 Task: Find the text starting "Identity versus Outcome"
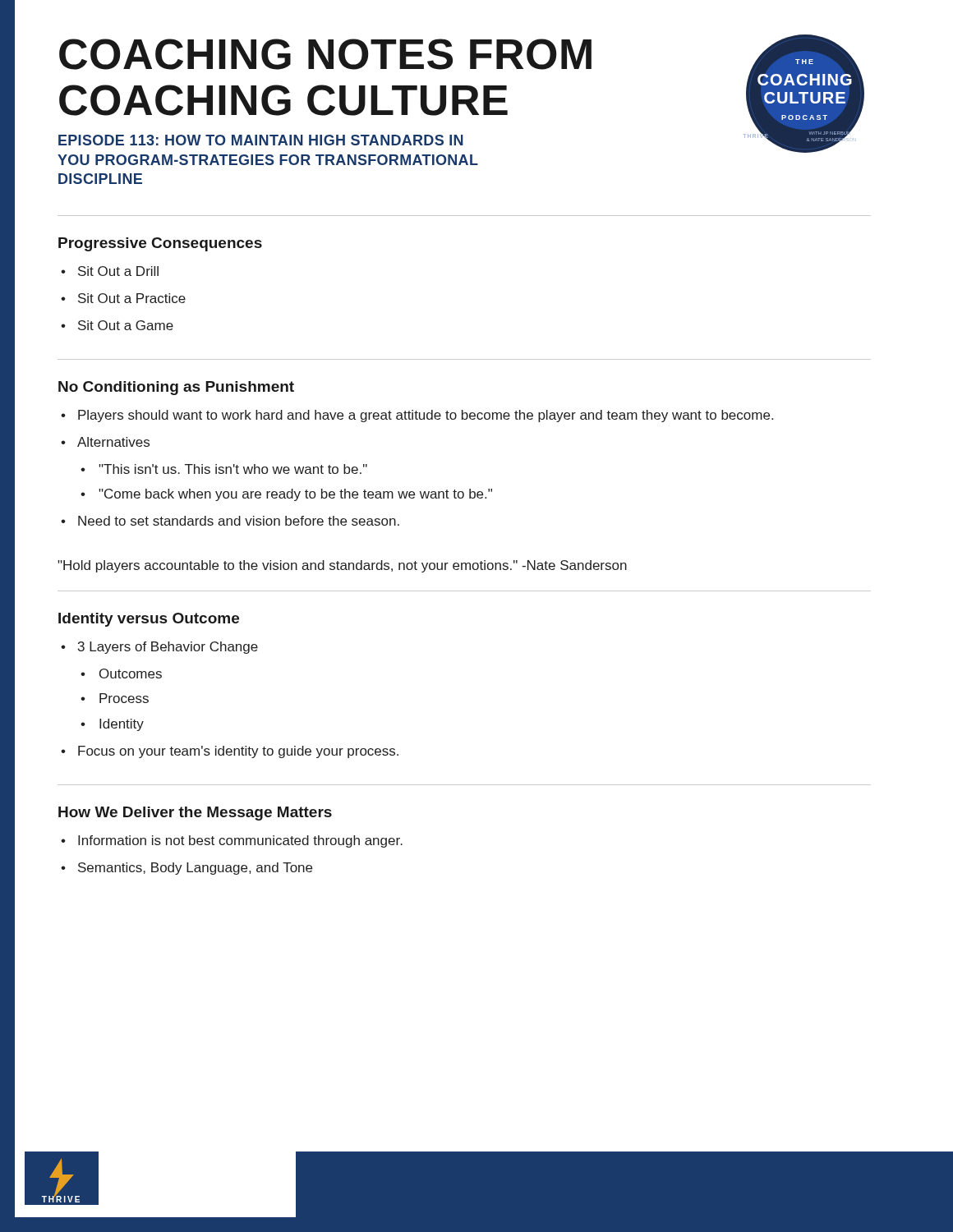(x=149, y=620)
